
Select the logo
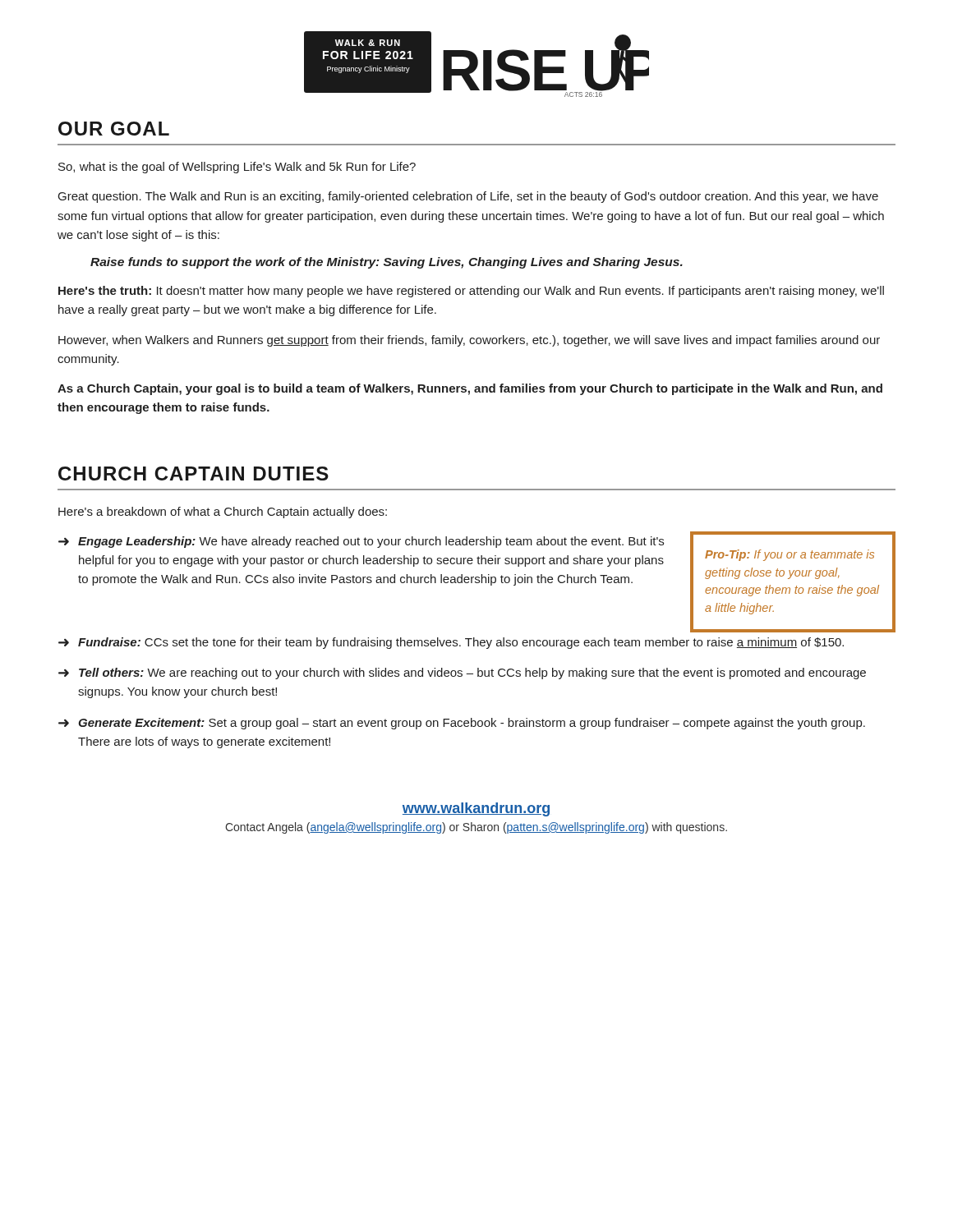tap(476, 55)
